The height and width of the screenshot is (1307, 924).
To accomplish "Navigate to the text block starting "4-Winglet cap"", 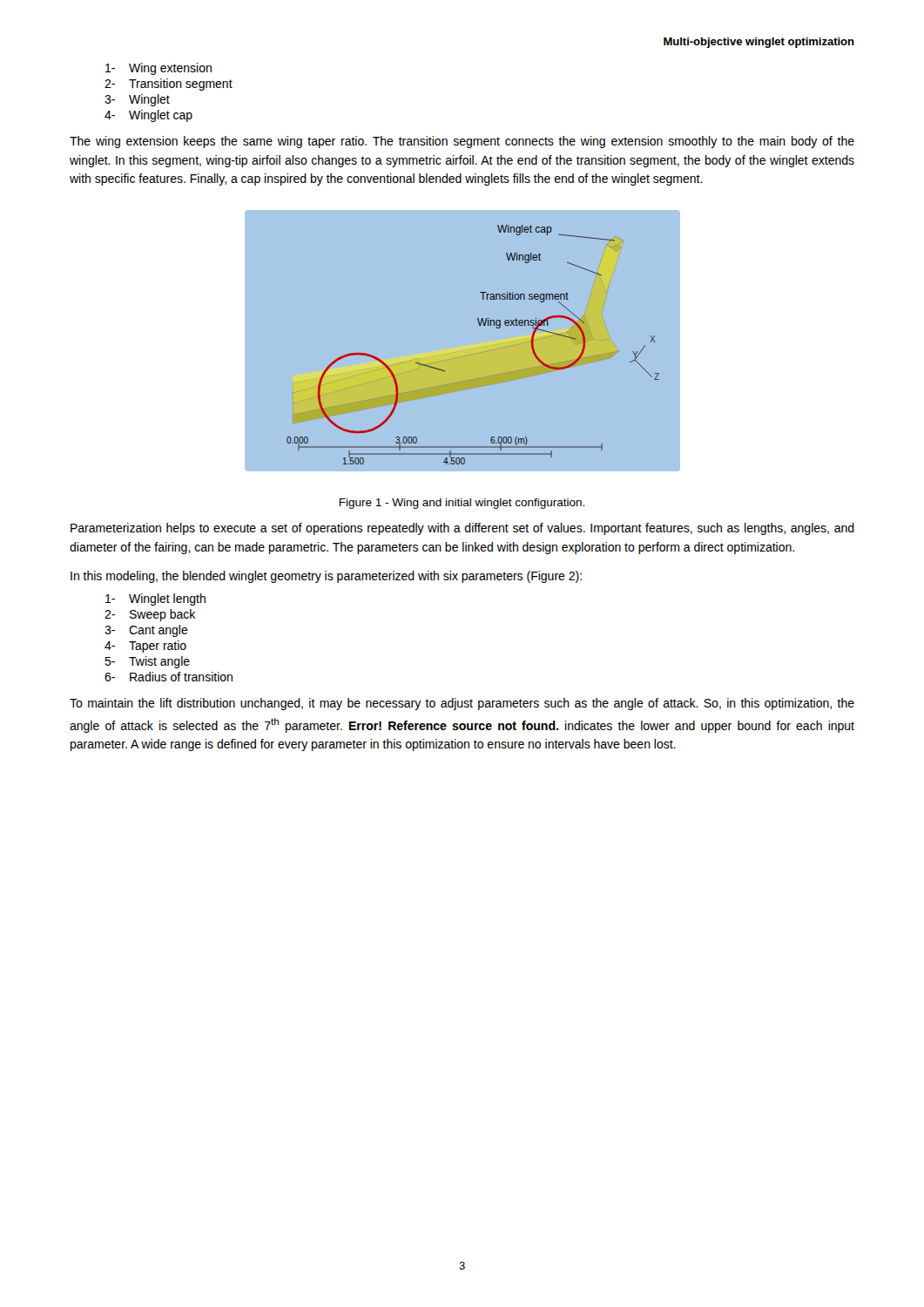I will tap(149, 115).
